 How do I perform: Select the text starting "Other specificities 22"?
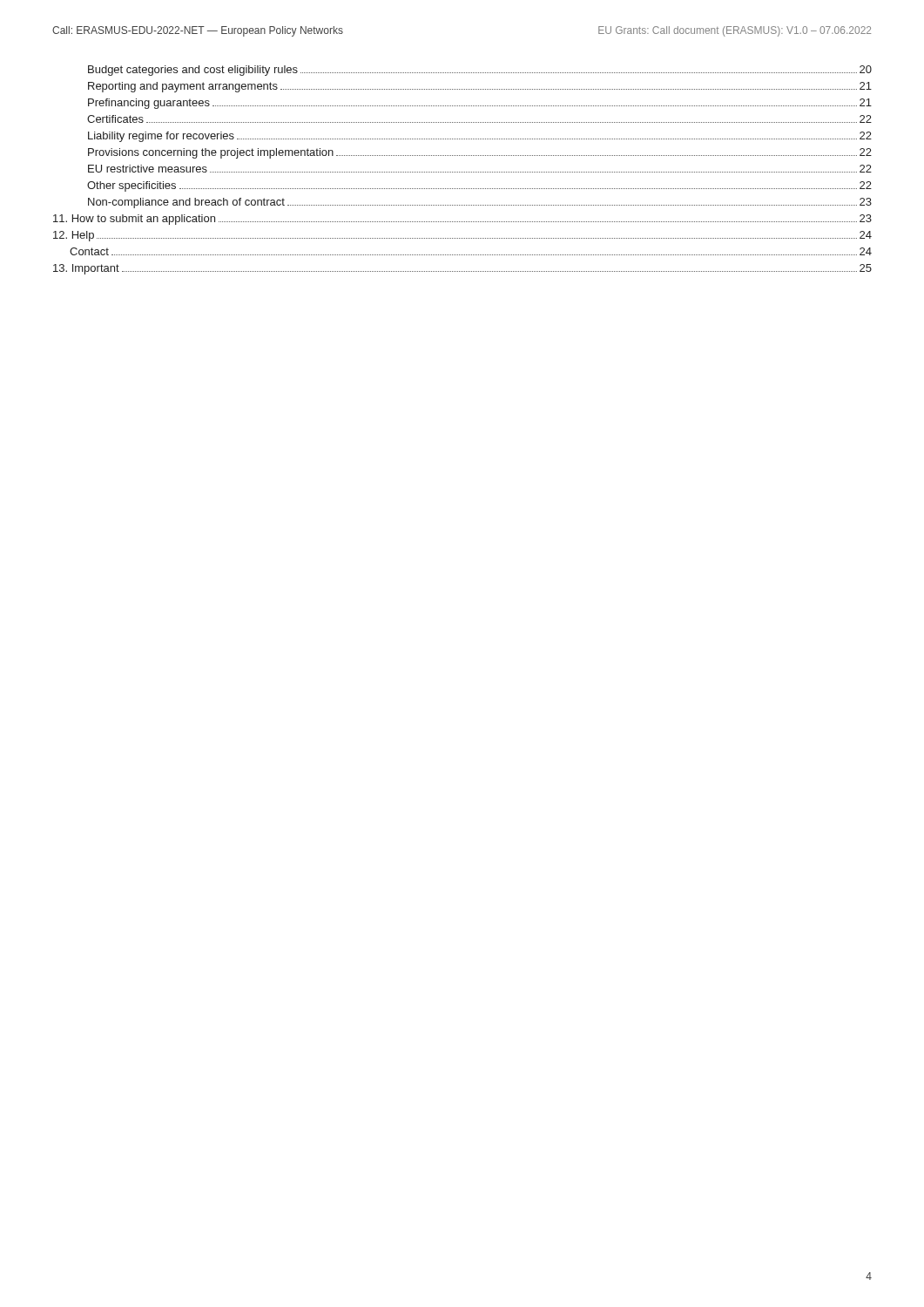pyautogui.click(x=479, y=185)
